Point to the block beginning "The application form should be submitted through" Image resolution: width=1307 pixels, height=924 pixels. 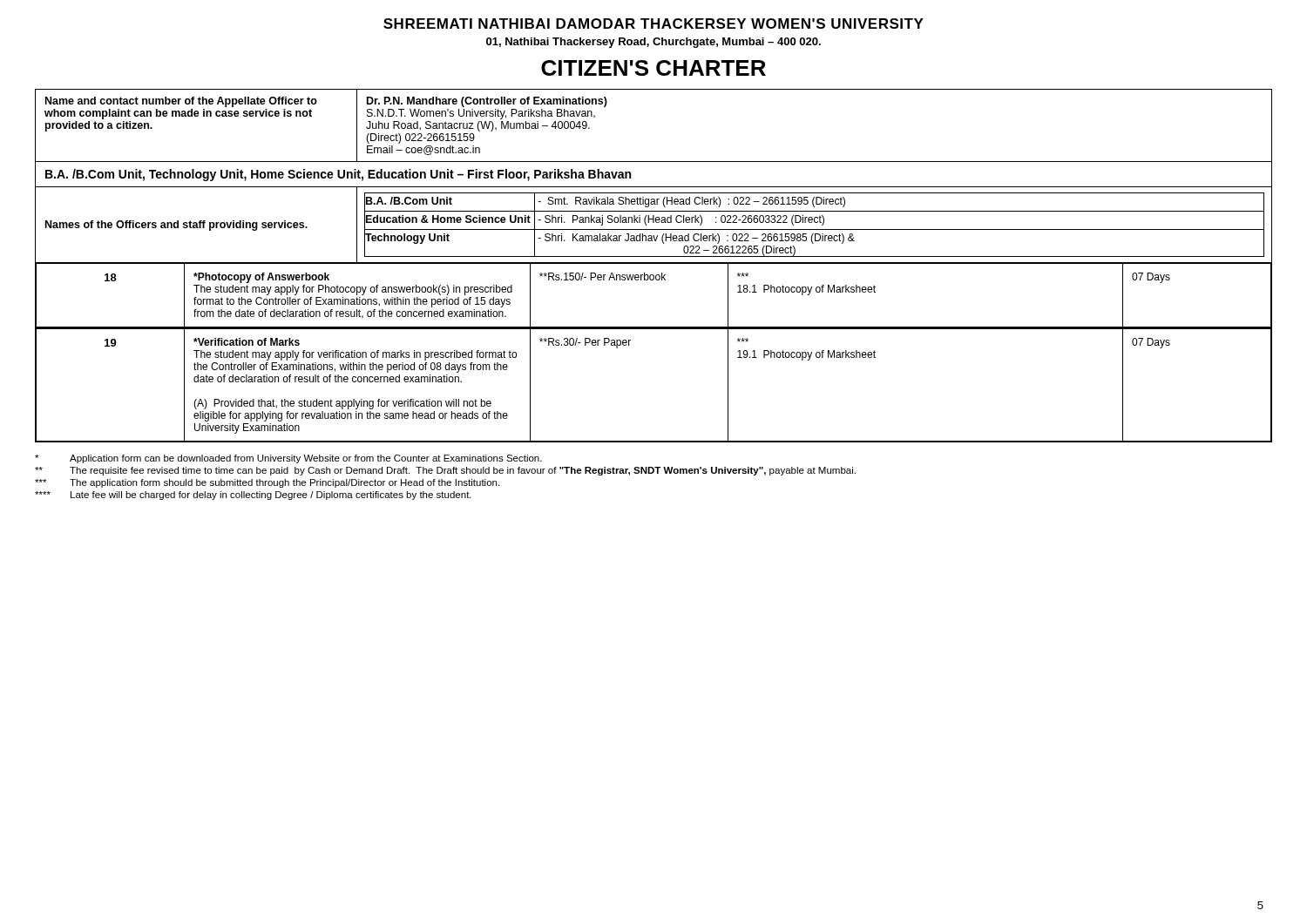pos(654,482)
